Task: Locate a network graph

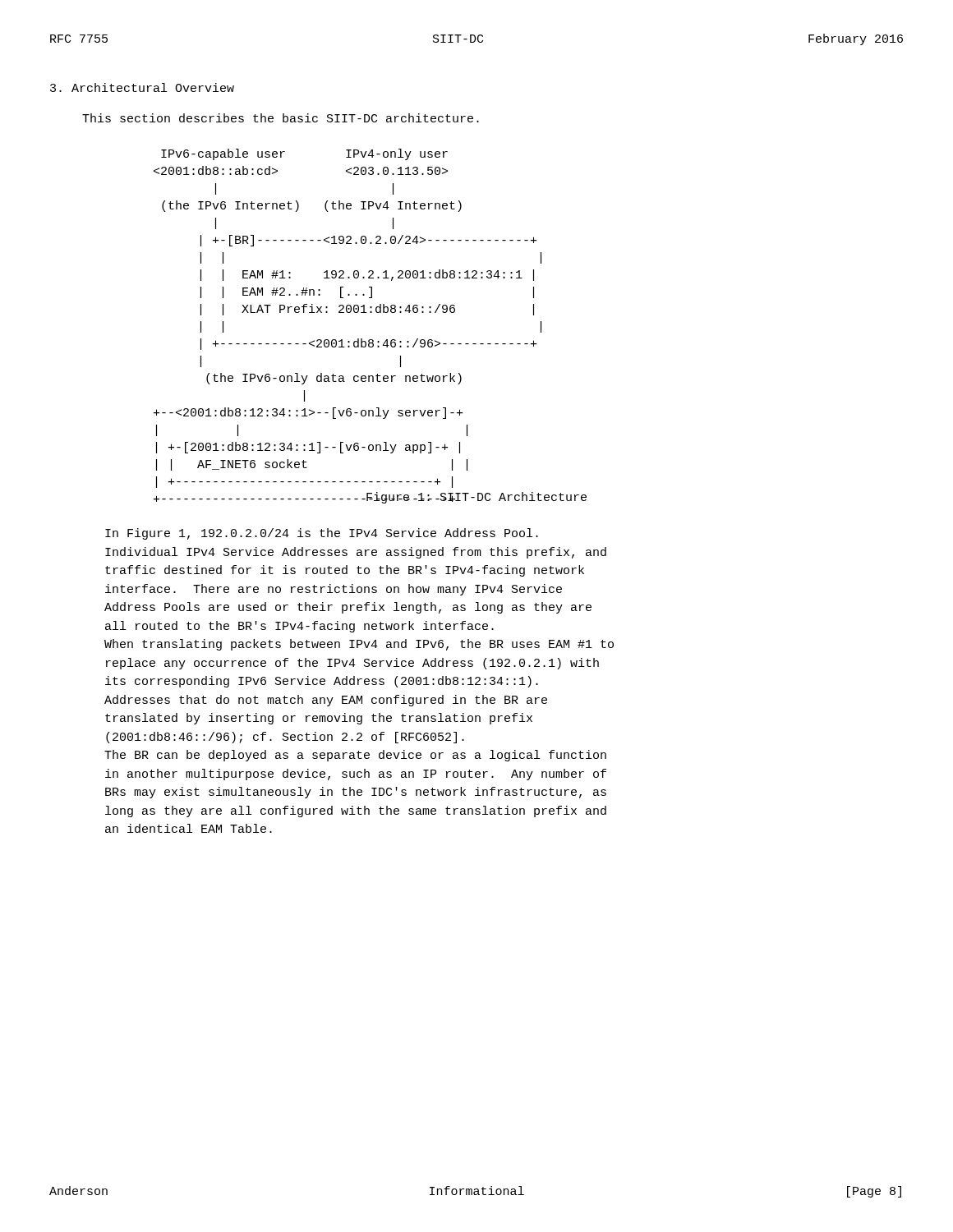Action: tap(476, 327)
